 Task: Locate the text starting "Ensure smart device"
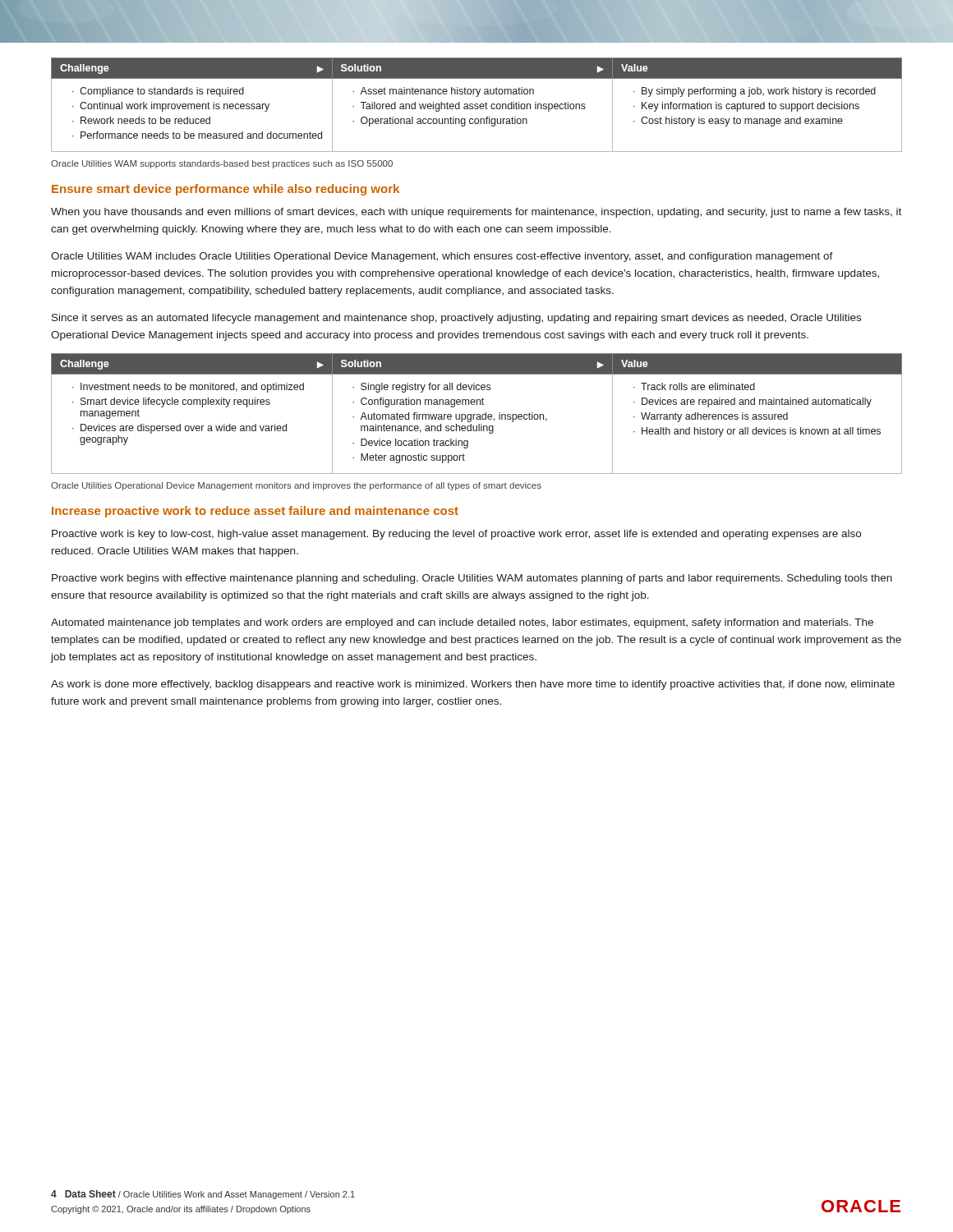tap(225, 188)
